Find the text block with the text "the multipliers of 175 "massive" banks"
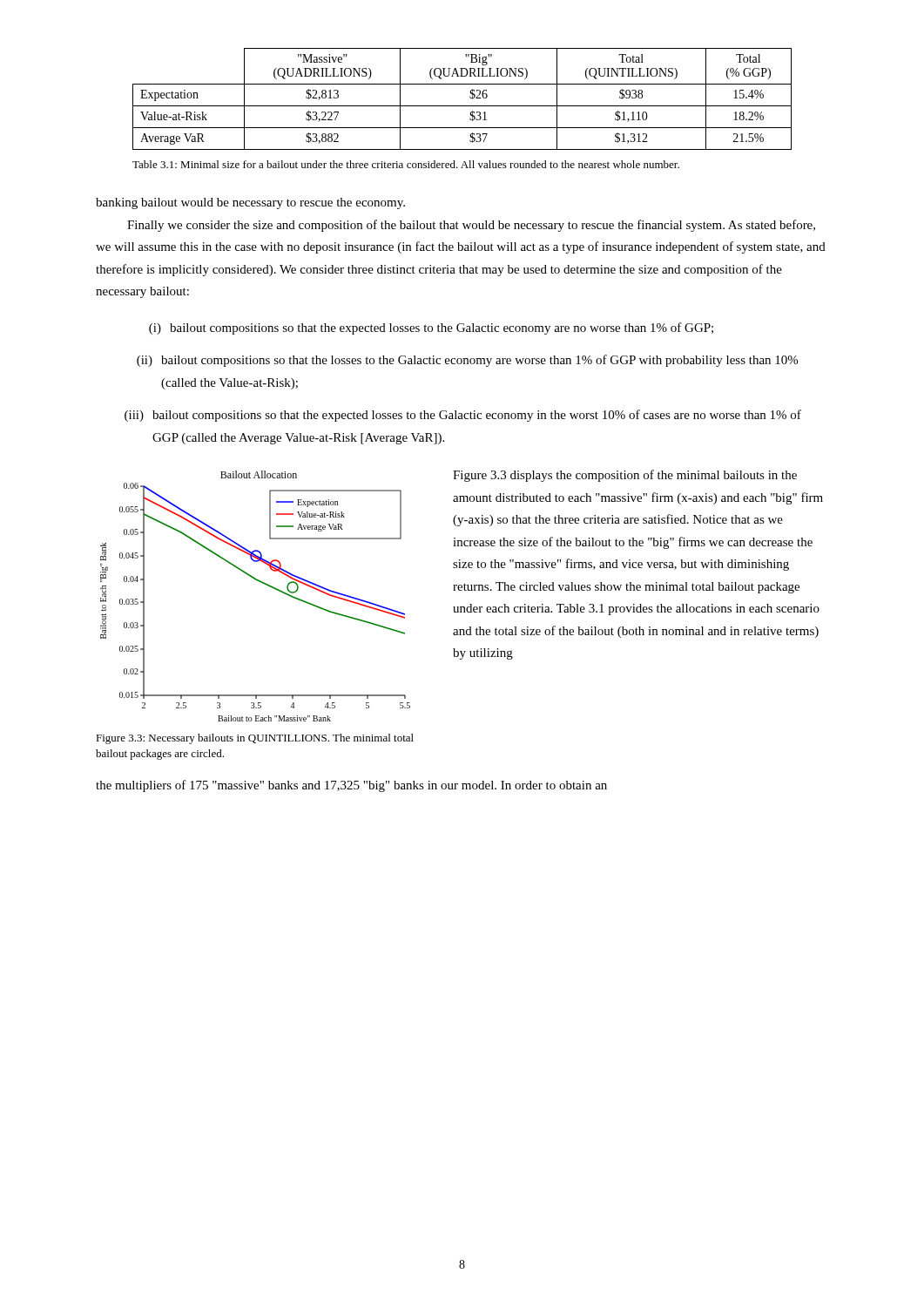Viewport: 924px width, 1307px height. (352, 785)
